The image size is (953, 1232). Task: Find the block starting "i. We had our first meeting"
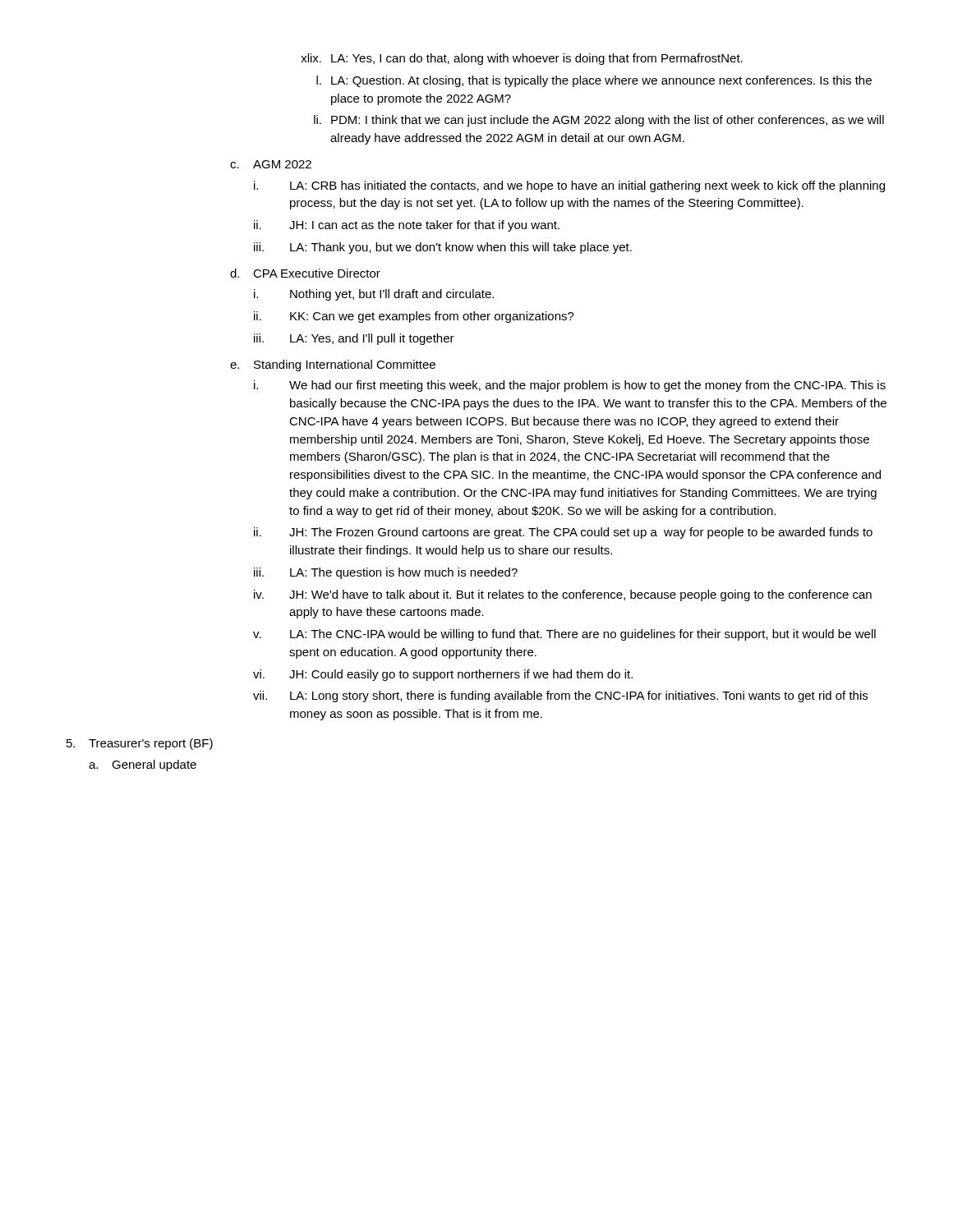[570, 448]
